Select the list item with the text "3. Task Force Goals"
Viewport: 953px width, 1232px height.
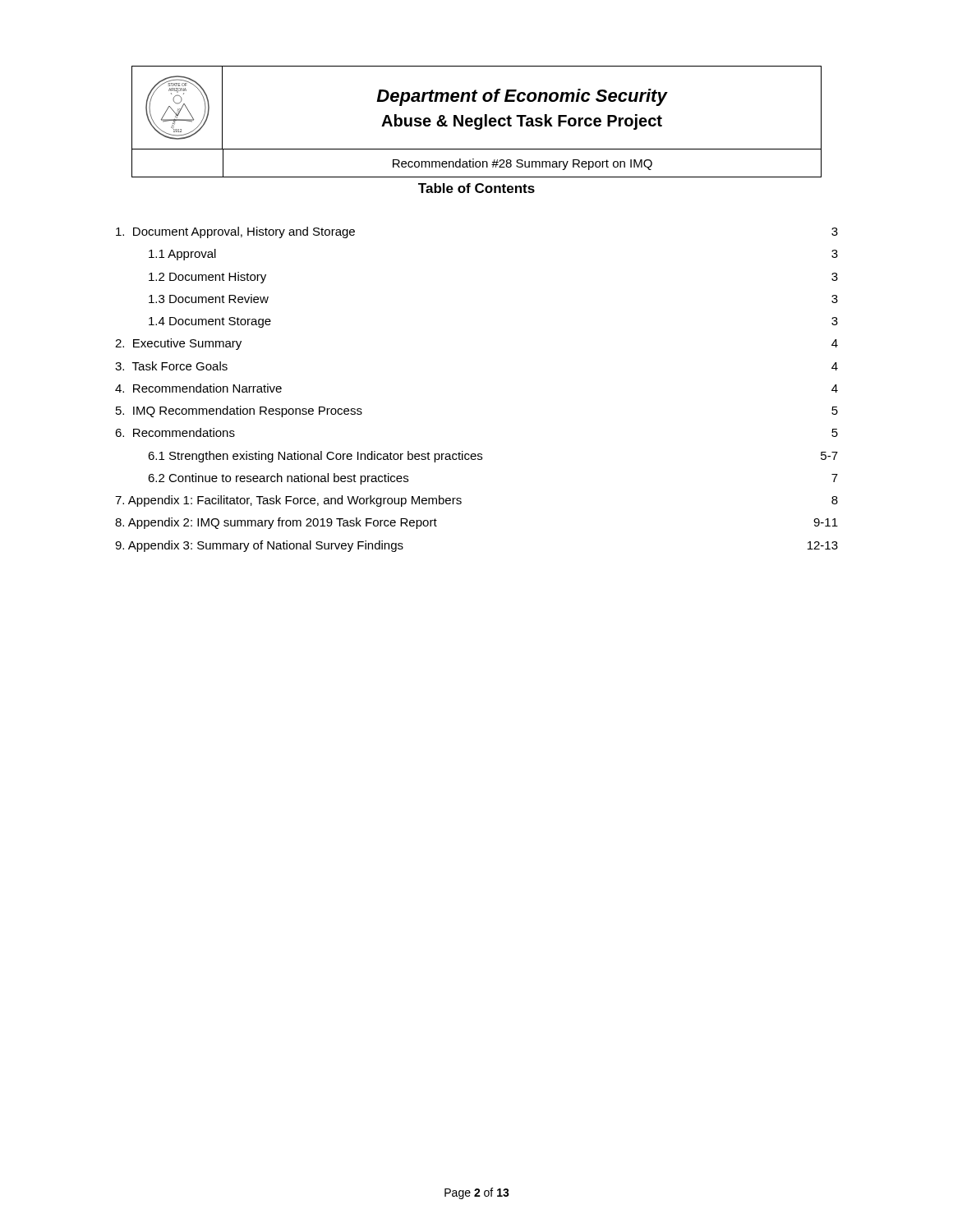point(170,365)
